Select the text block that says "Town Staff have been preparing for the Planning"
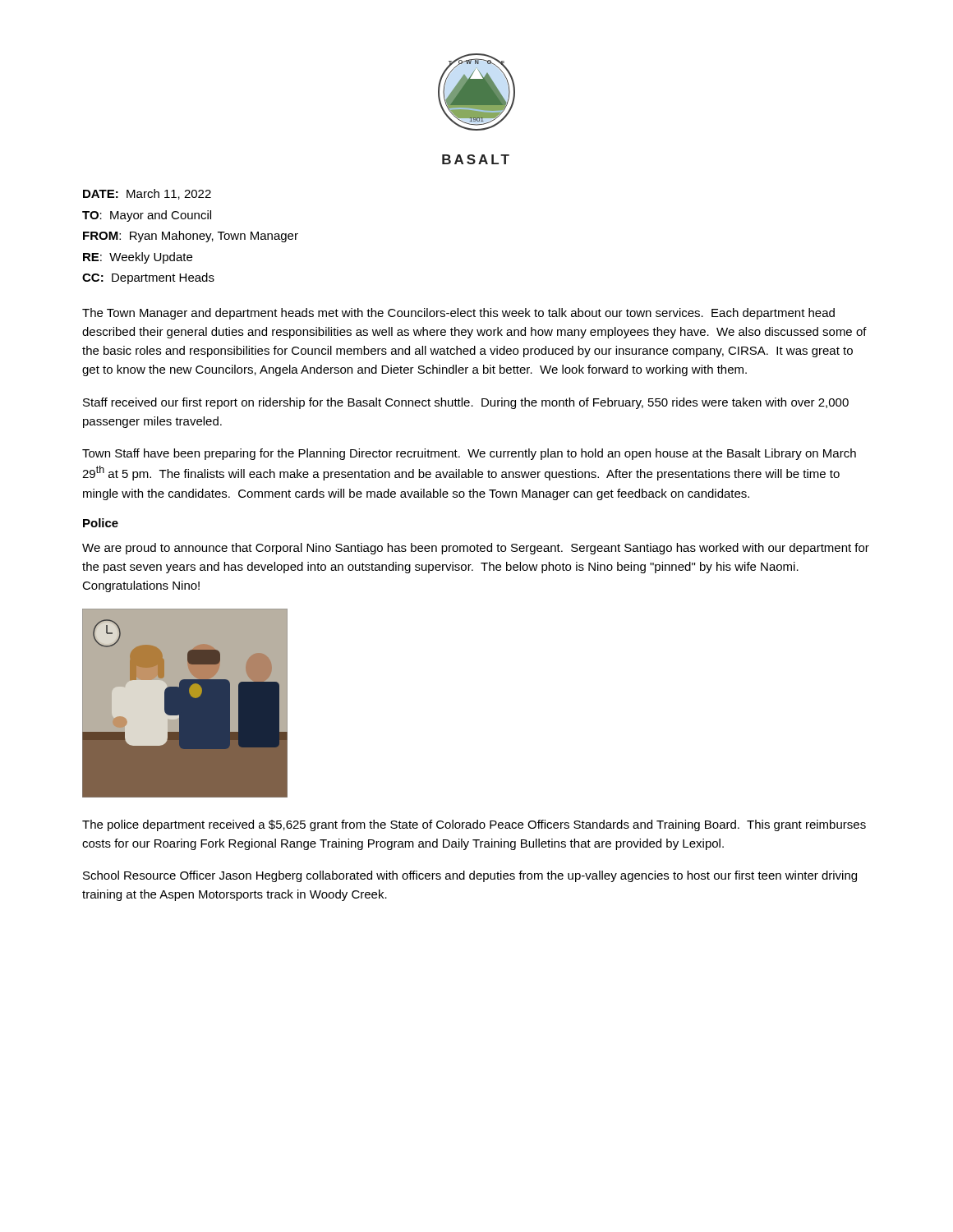This screenshot has width=953, height=1232. click(469, 473)
